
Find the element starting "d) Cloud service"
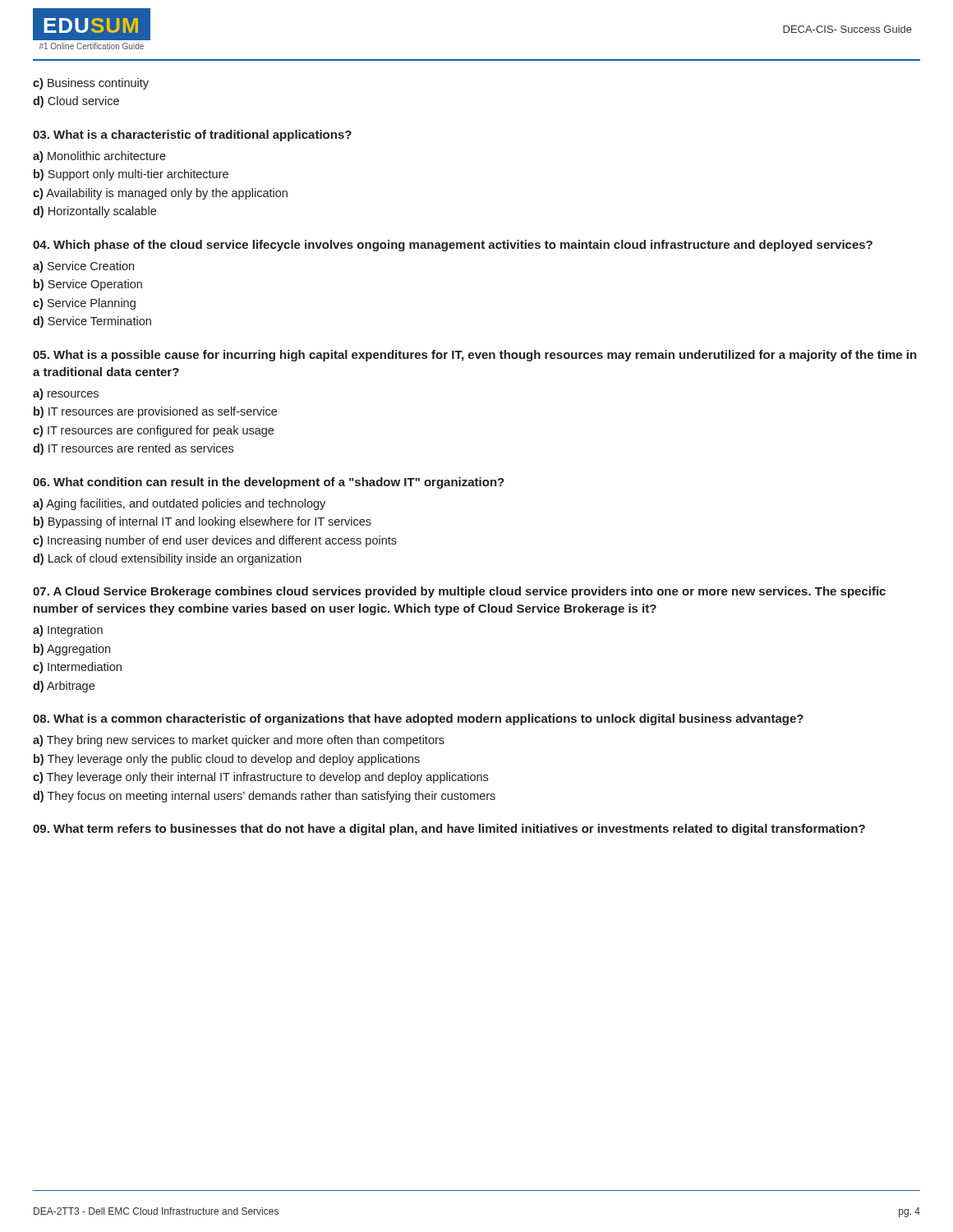coord(76,101)
